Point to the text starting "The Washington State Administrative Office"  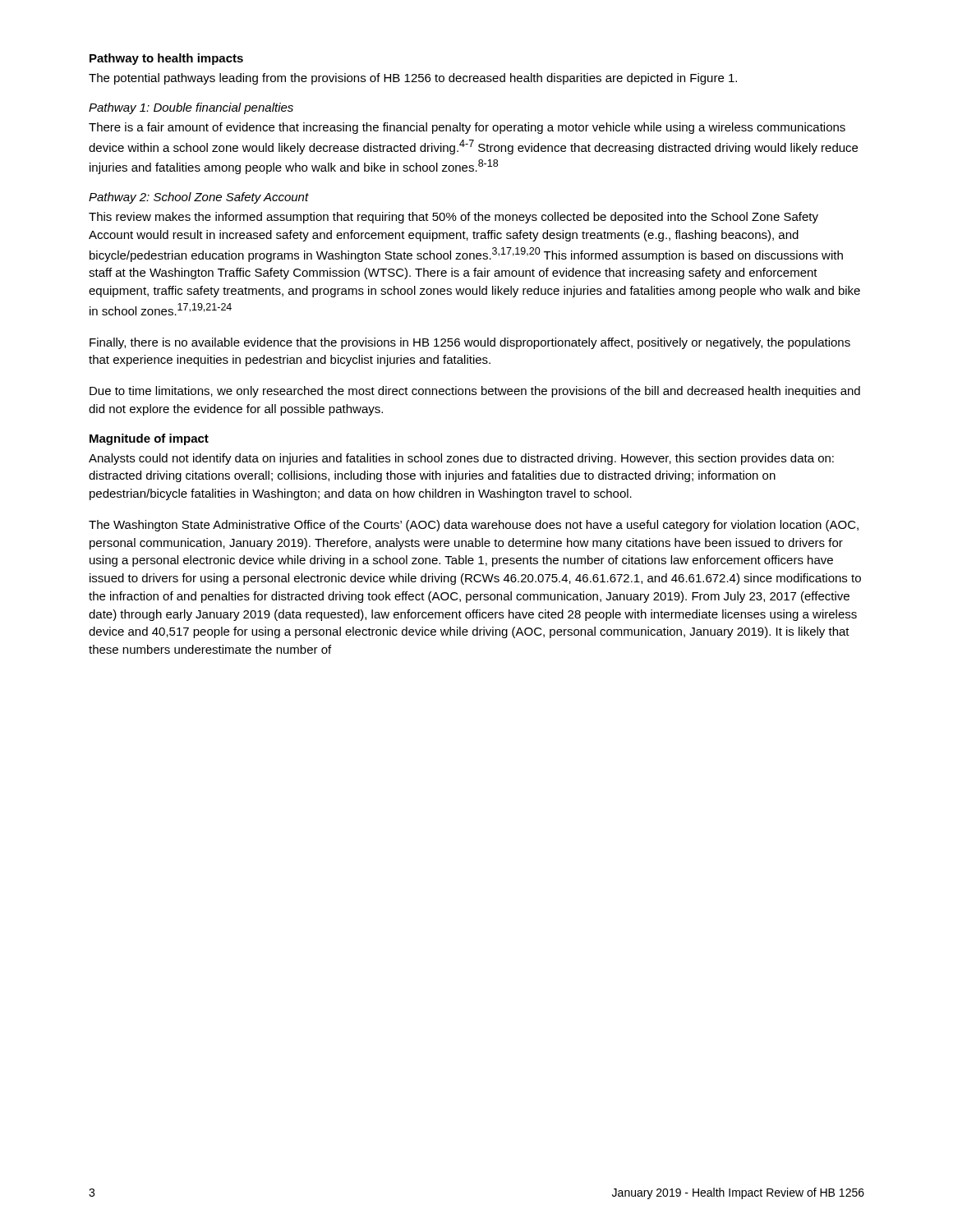(475, 587)
